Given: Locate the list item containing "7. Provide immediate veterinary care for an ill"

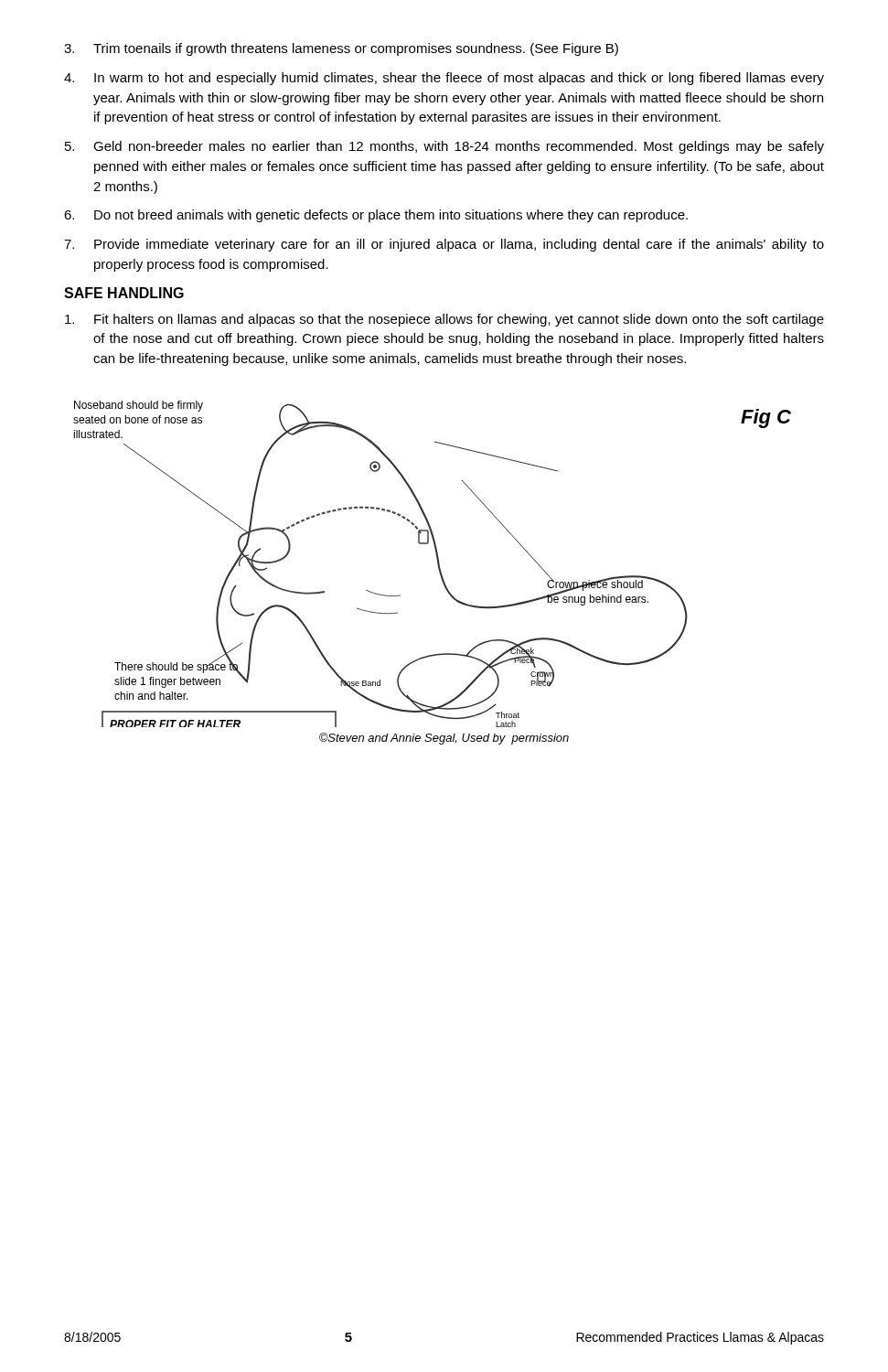Looking at the screenshot, I should pyautogui.click(x=444, y=254).
